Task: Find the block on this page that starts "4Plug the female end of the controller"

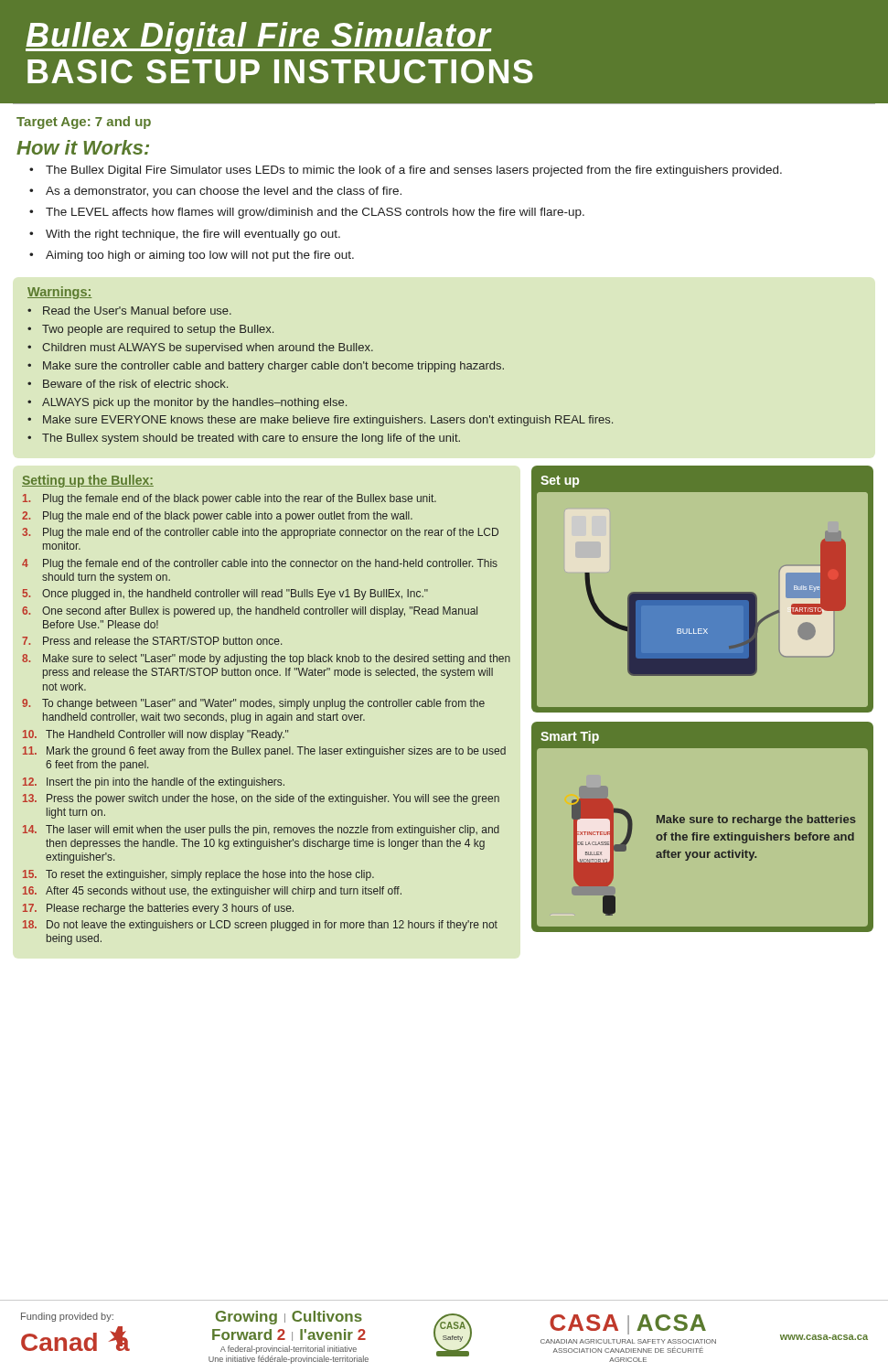Action: (260, 570)
